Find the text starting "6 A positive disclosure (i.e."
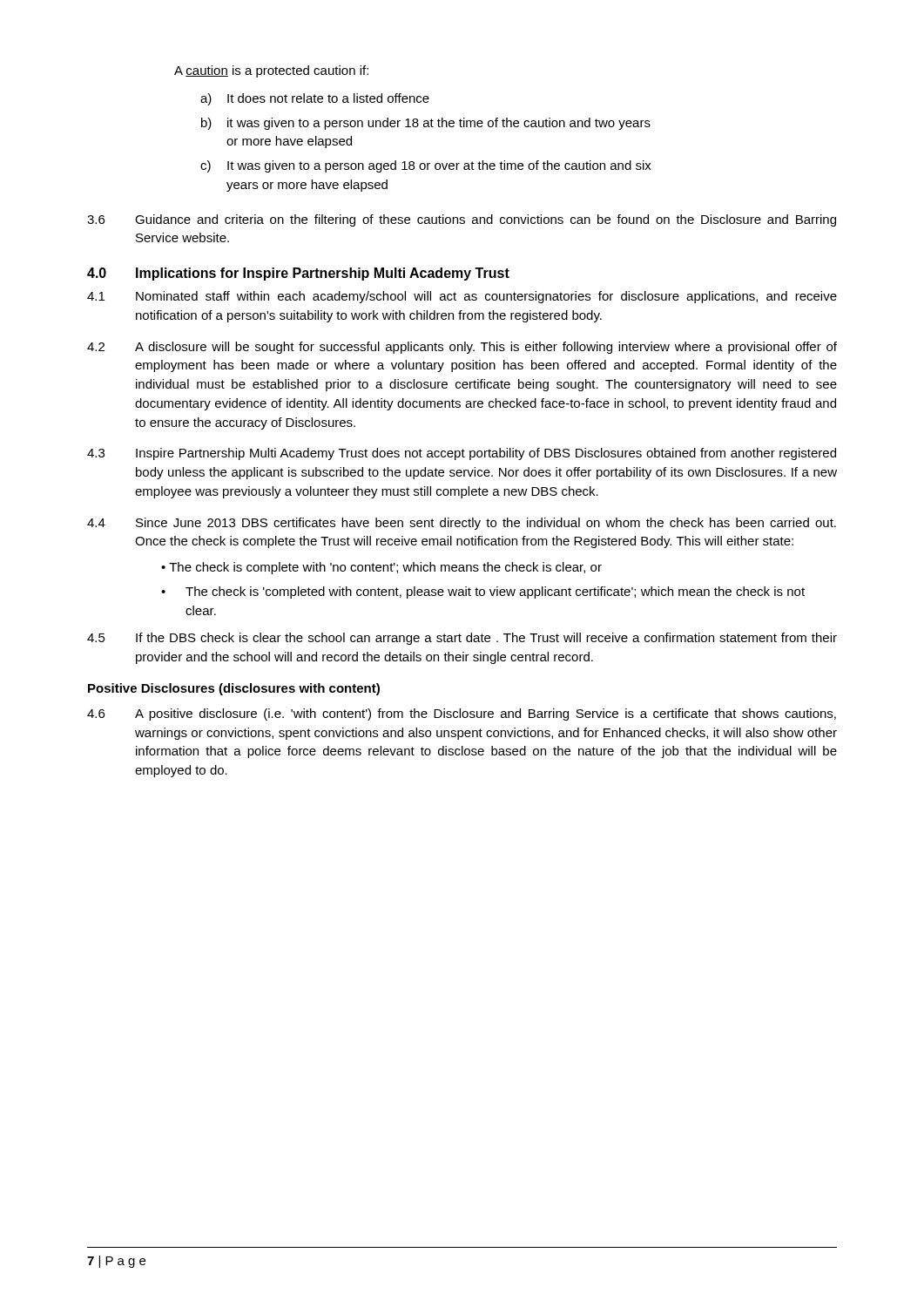The width and height of the screenshot is (924, 1307). [x=462, y=742]
